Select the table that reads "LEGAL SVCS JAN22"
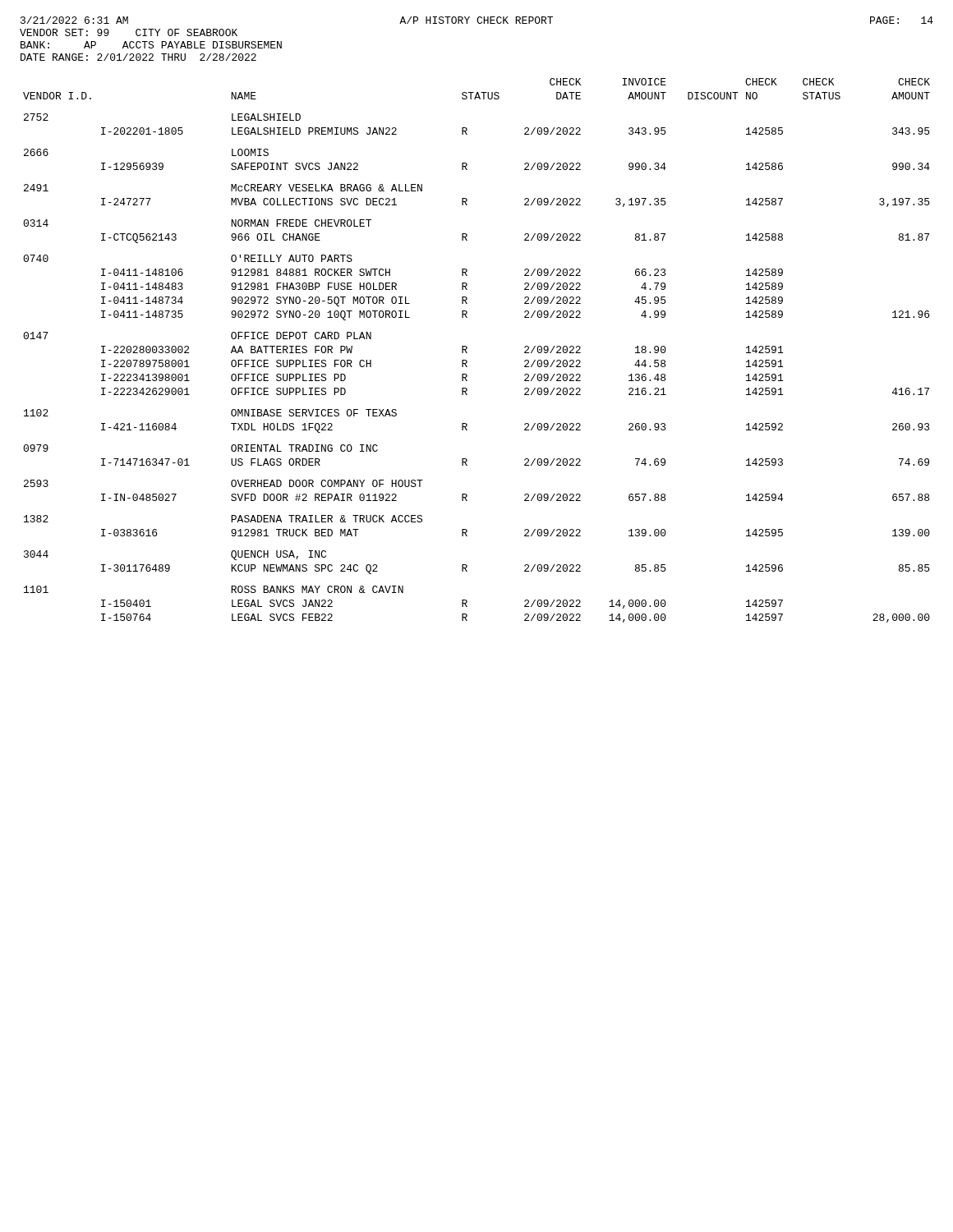Screen dimensions: 1232x953 [476, 350]
